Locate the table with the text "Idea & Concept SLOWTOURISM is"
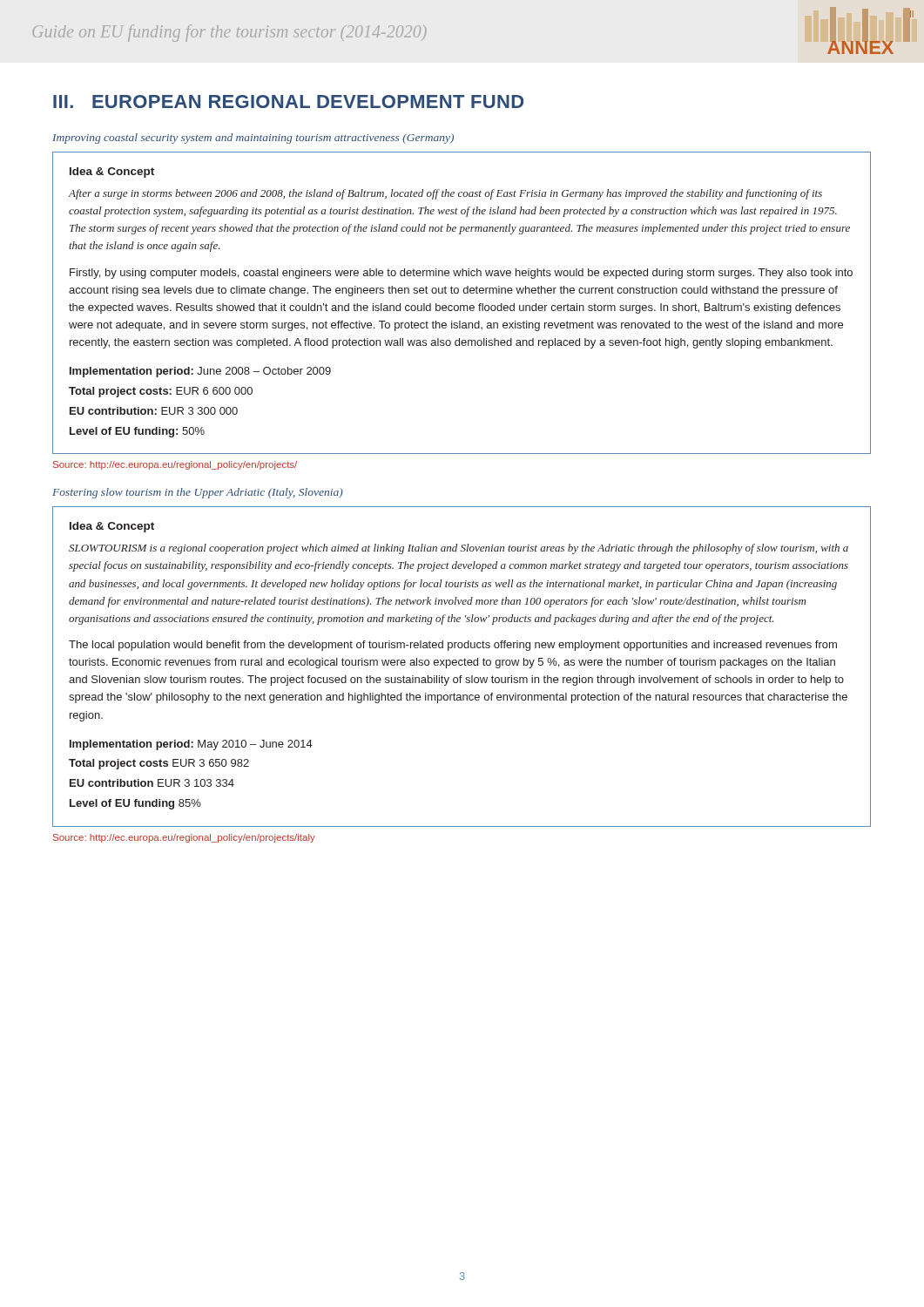This screenshot has width=924, height=1307. coord(462,667)
